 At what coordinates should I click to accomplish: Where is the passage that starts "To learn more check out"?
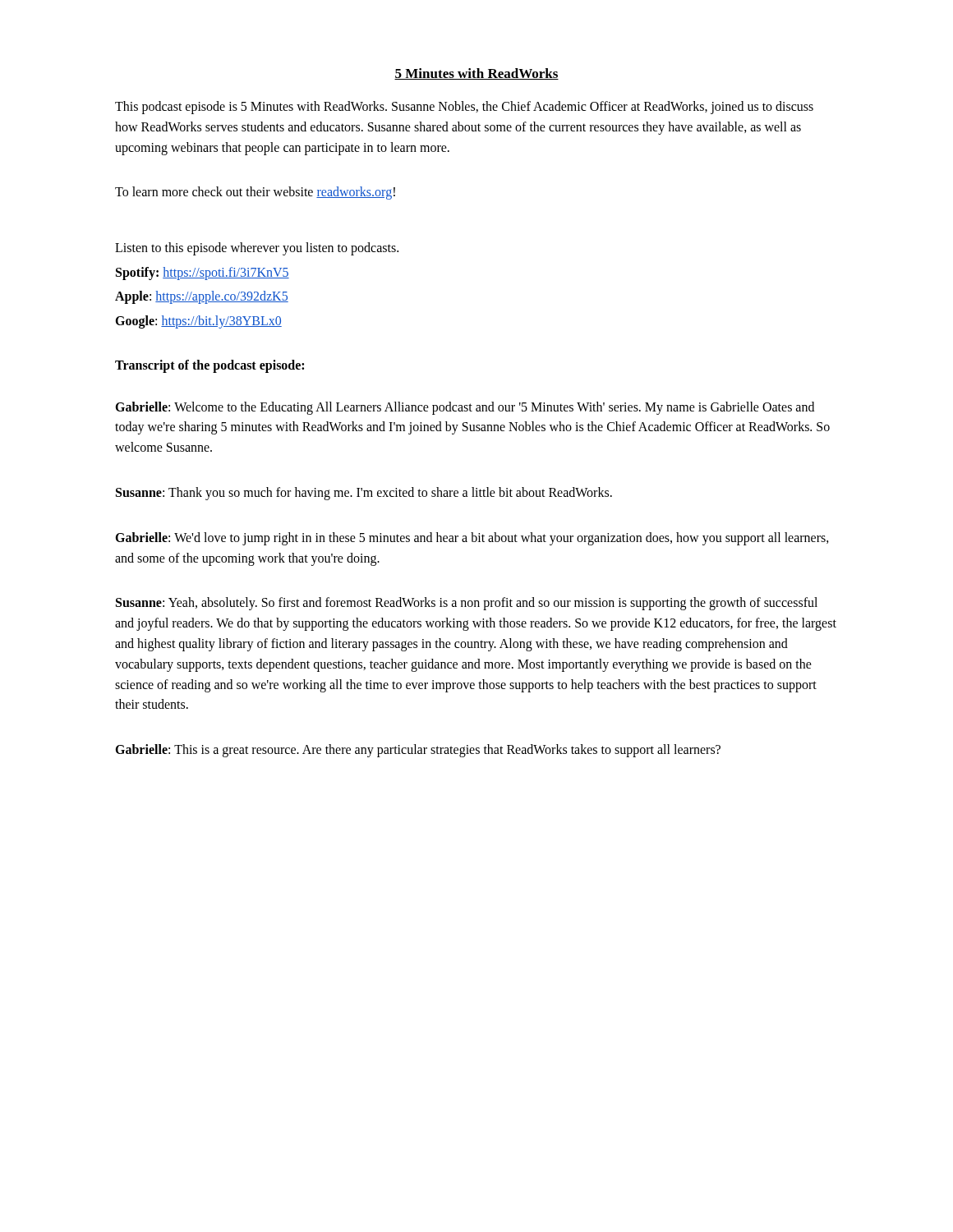pyautogui.click(x=256, y=192)
